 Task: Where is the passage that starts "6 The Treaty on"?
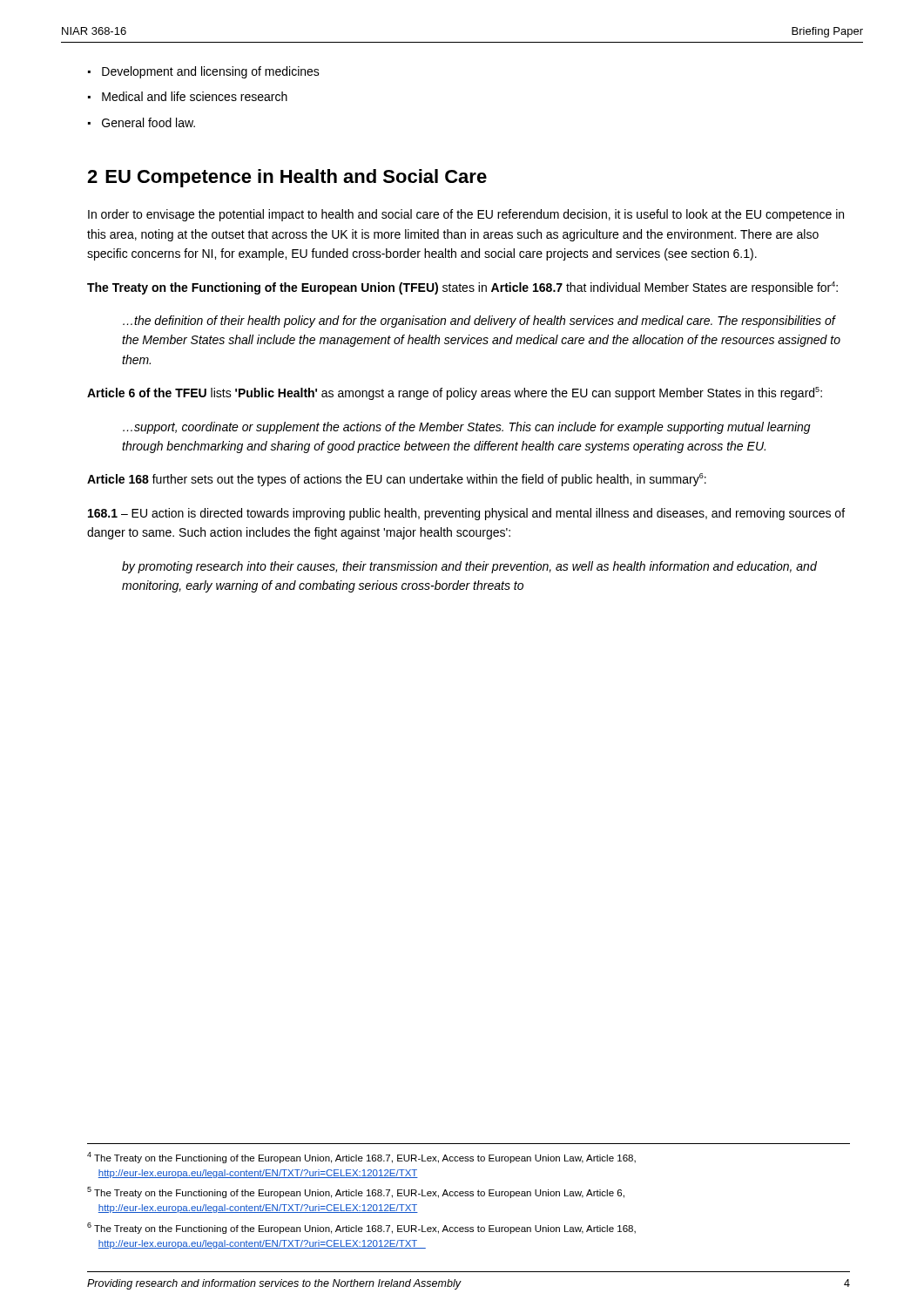(362, 1234)
